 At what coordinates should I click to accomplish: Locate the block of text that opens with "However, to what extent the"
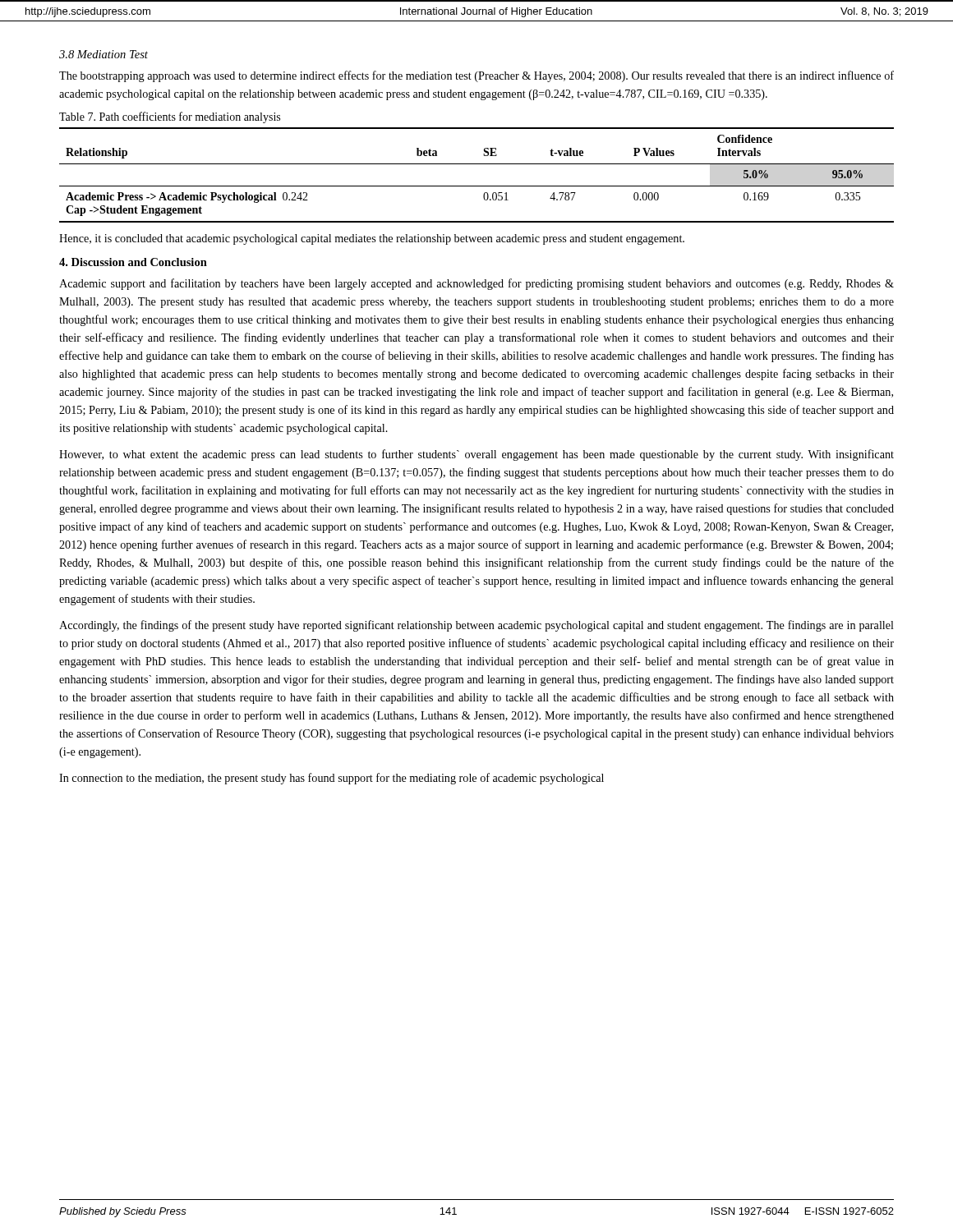tap(476, 526)
